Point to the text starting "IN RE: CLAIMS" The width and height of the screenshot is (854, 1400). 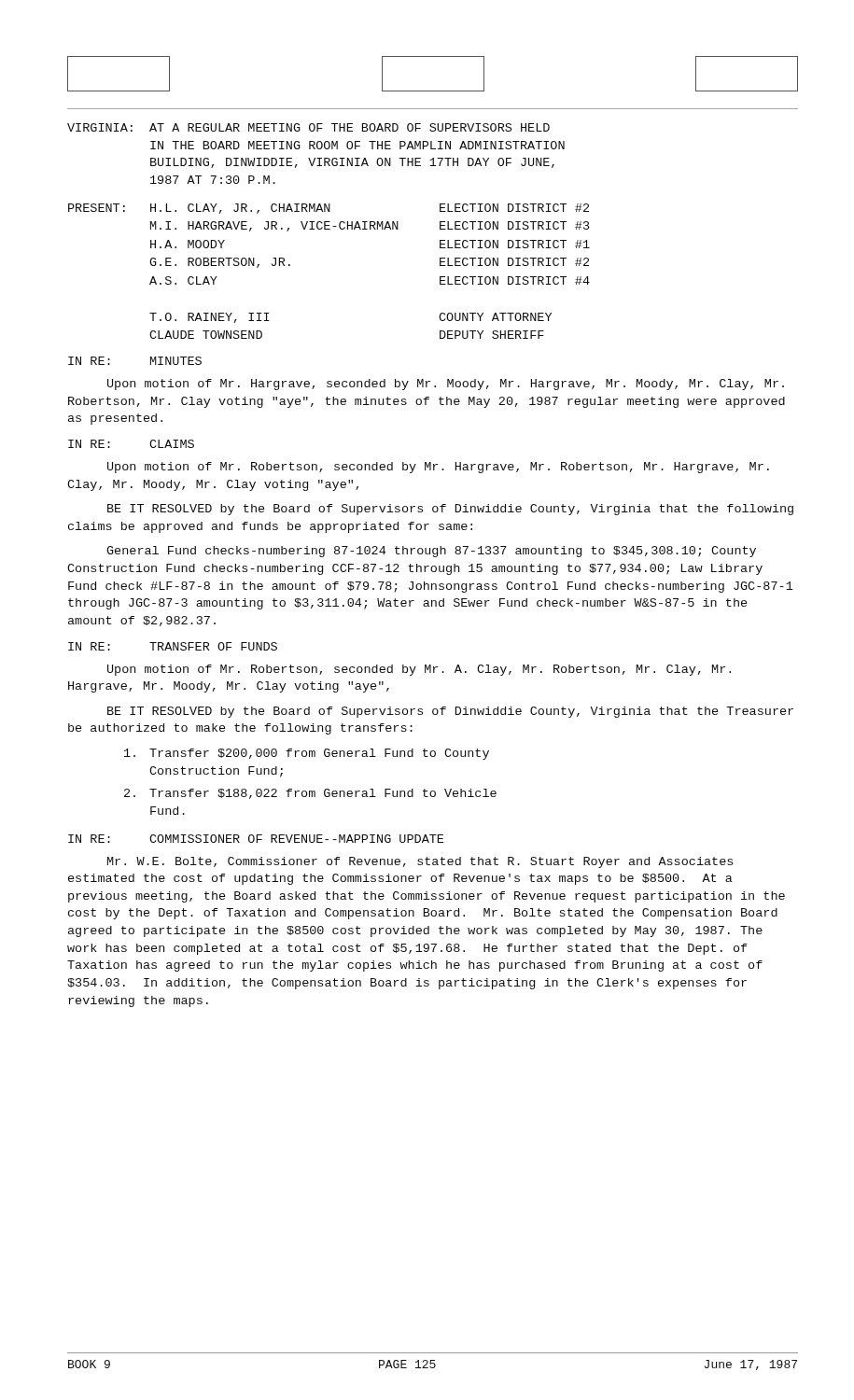click(x=101, y=444)
